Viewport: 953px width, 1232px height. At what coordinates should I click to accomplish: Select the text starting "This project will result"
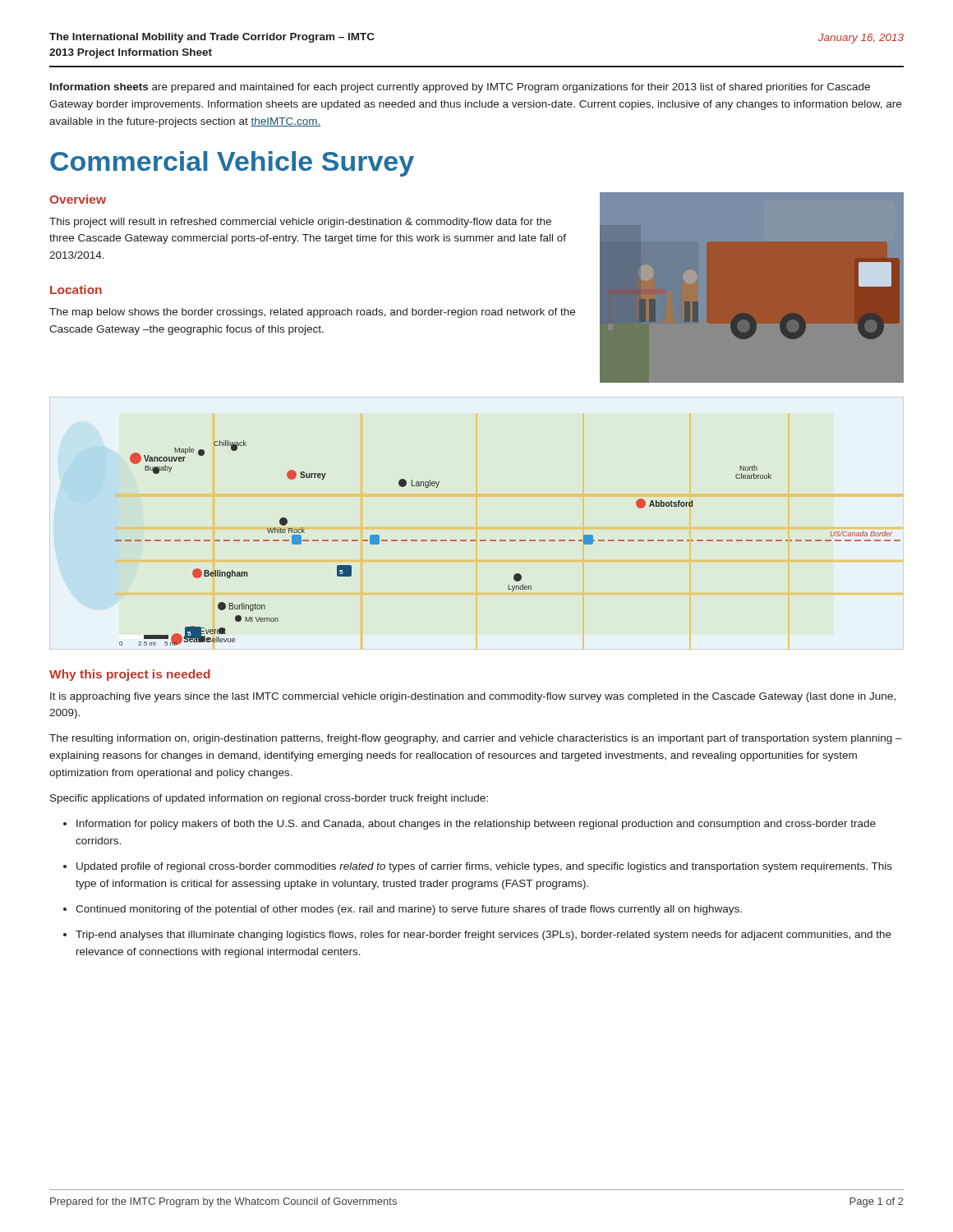click(x=308, y=238)
